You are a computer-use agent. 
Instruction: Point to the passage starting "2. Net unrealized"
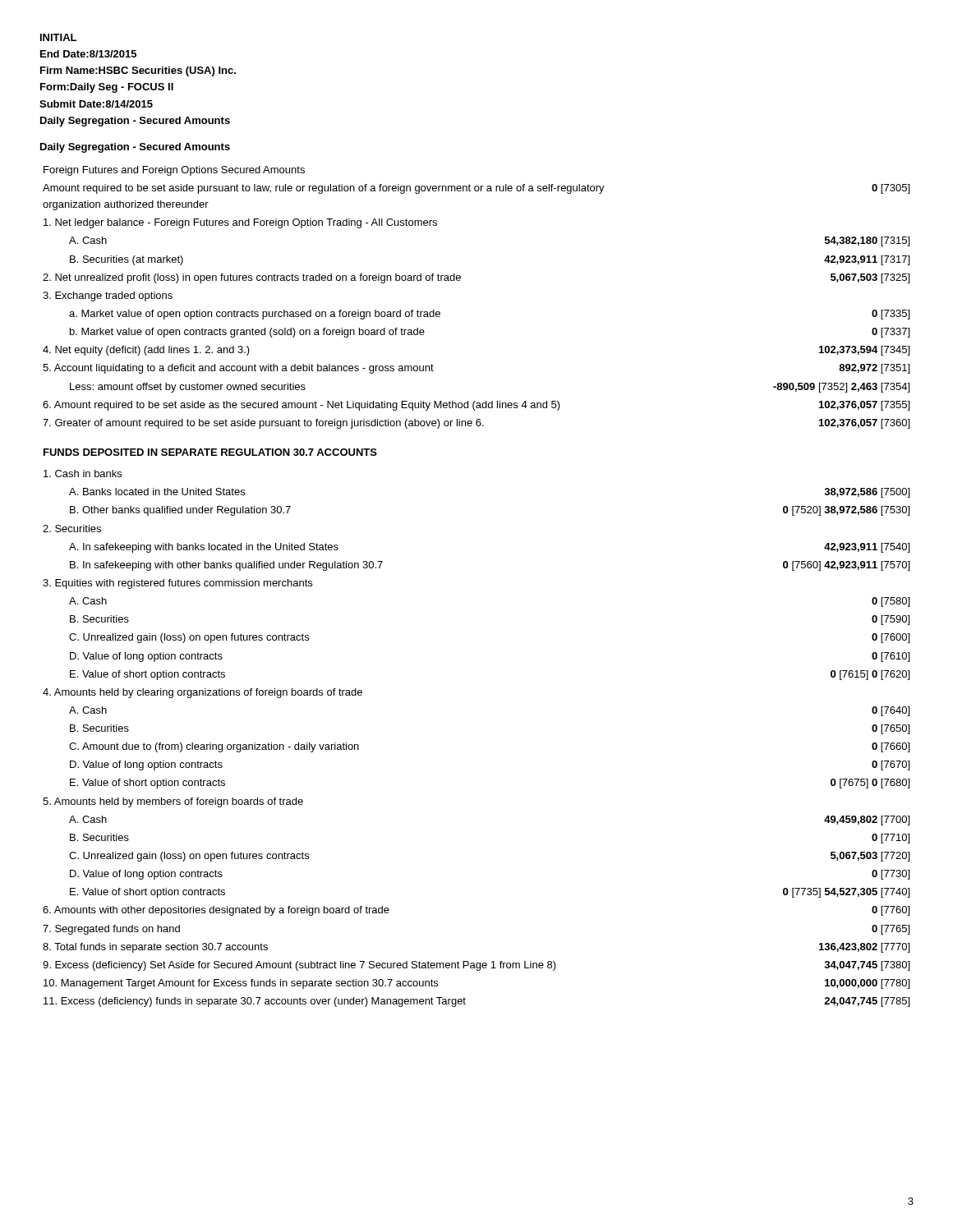click(252, 277)
